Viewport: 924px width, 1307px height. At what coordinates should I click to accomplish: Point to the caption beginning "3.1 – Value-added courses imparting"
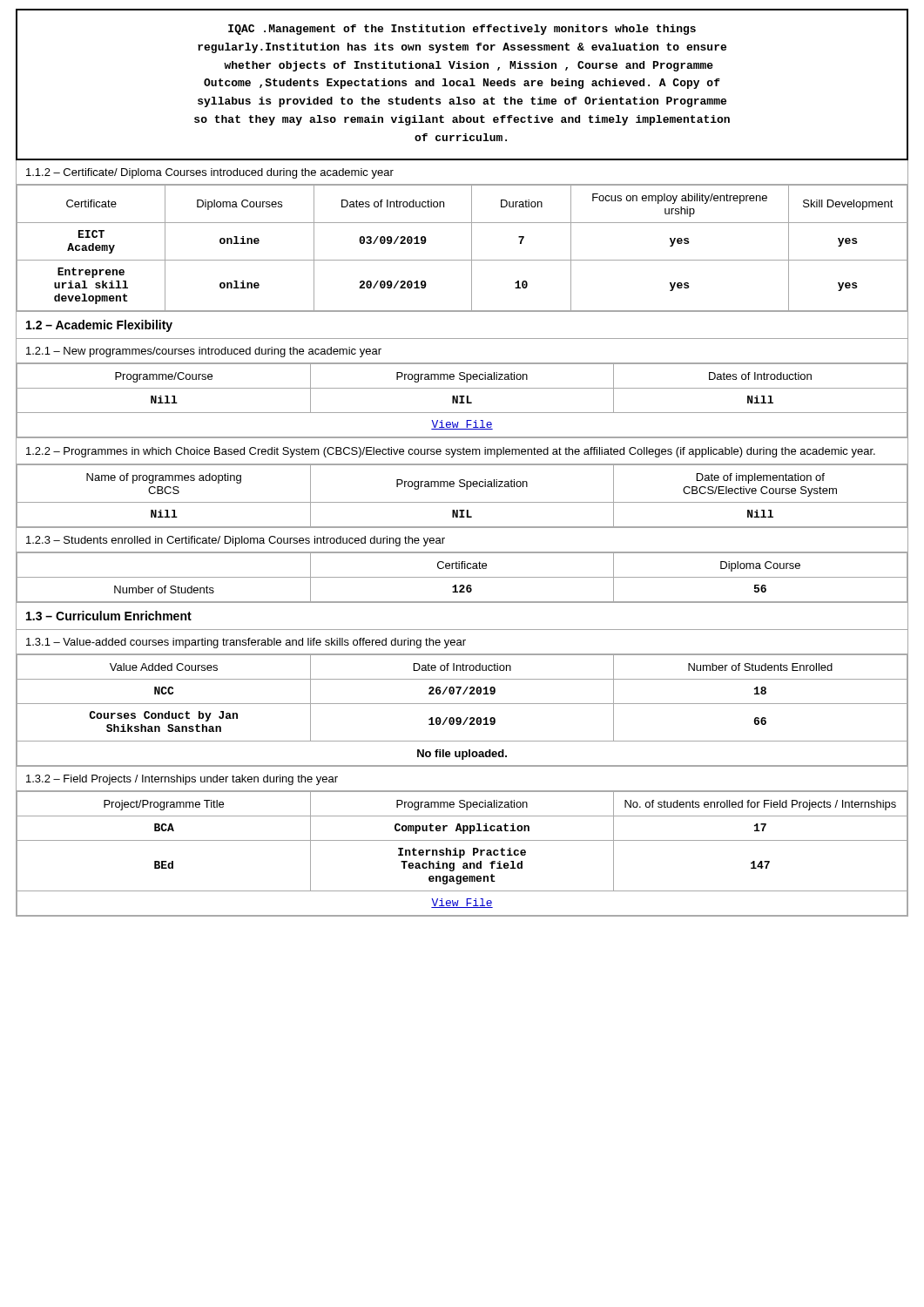click(246, 641)
